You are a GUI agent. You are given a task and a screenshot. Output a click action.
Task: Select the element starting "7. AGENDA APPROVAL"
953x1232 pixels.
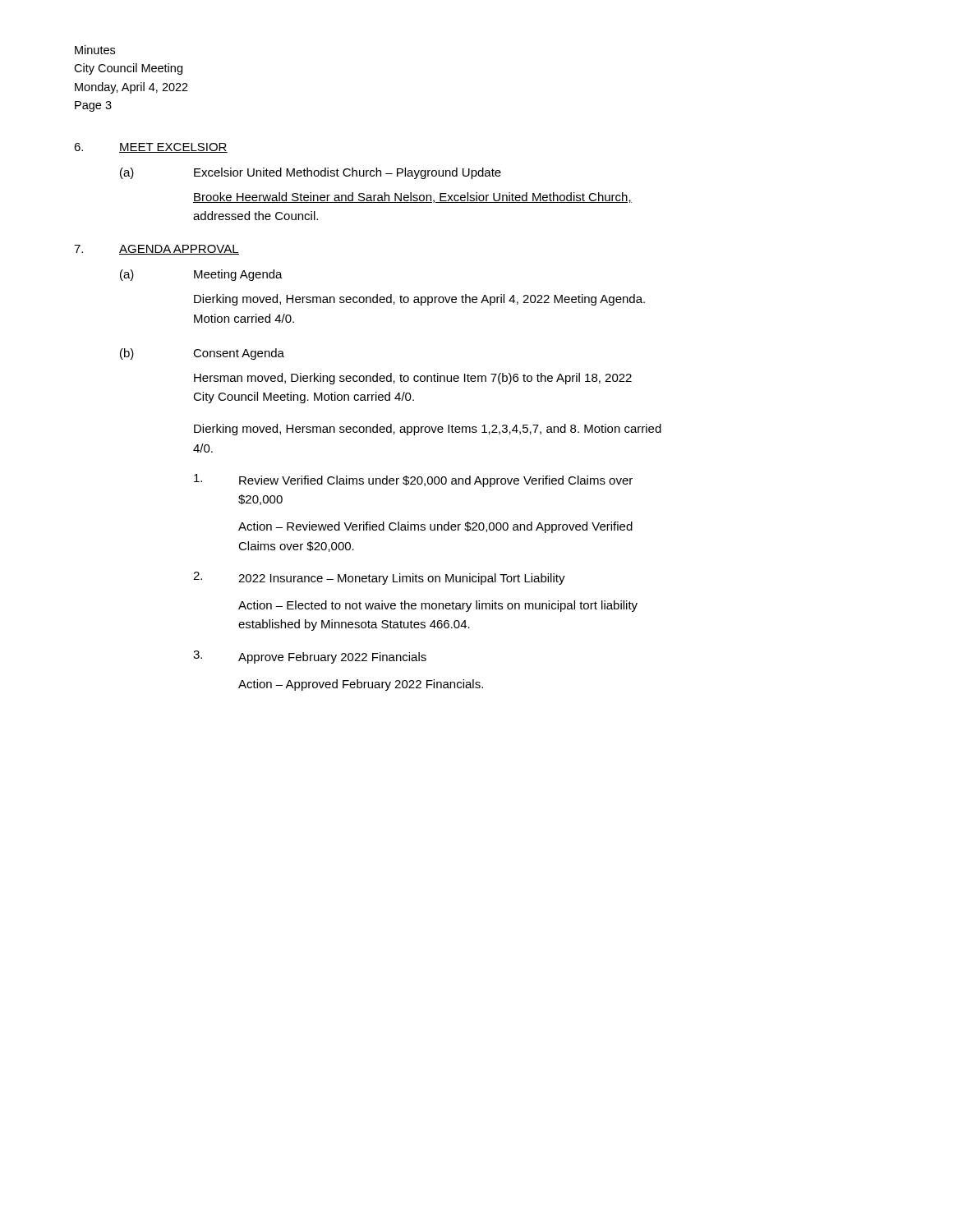156,249
